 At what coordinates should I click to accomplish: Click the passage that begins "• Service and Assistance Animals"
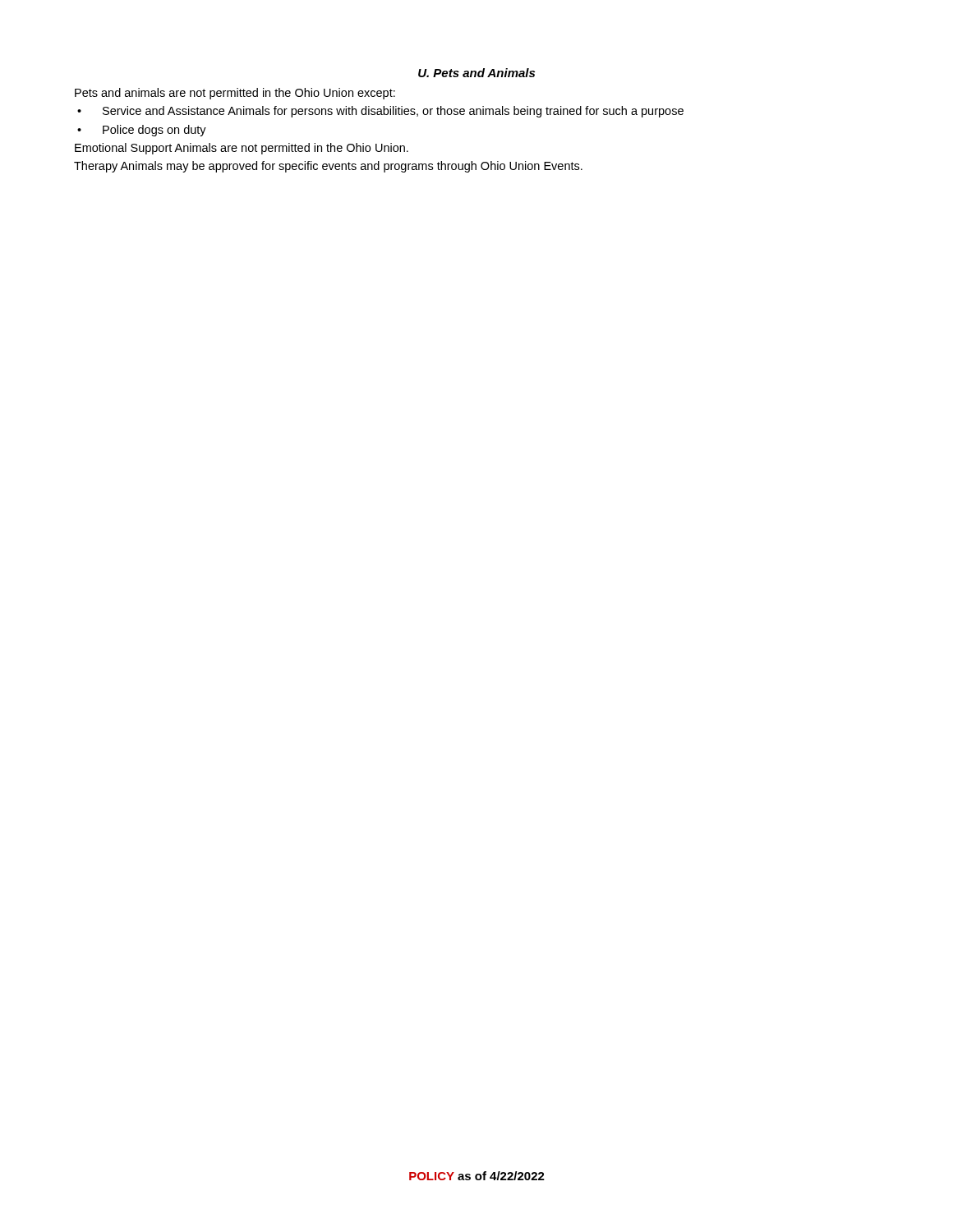(476, 111)
